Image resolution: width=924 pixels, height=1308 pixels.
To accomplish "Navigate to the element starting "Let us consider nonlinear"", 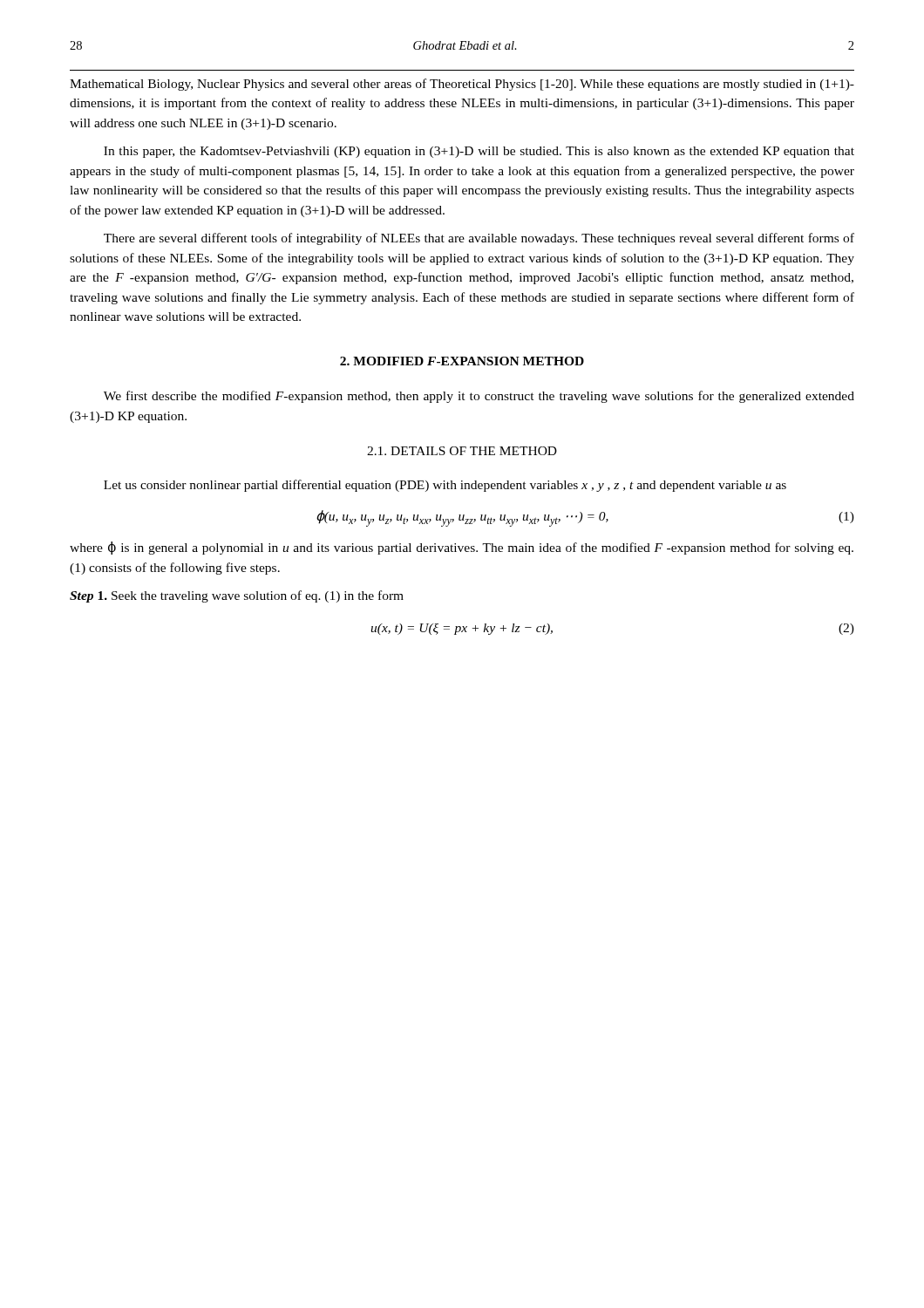I will pos(462,485).
